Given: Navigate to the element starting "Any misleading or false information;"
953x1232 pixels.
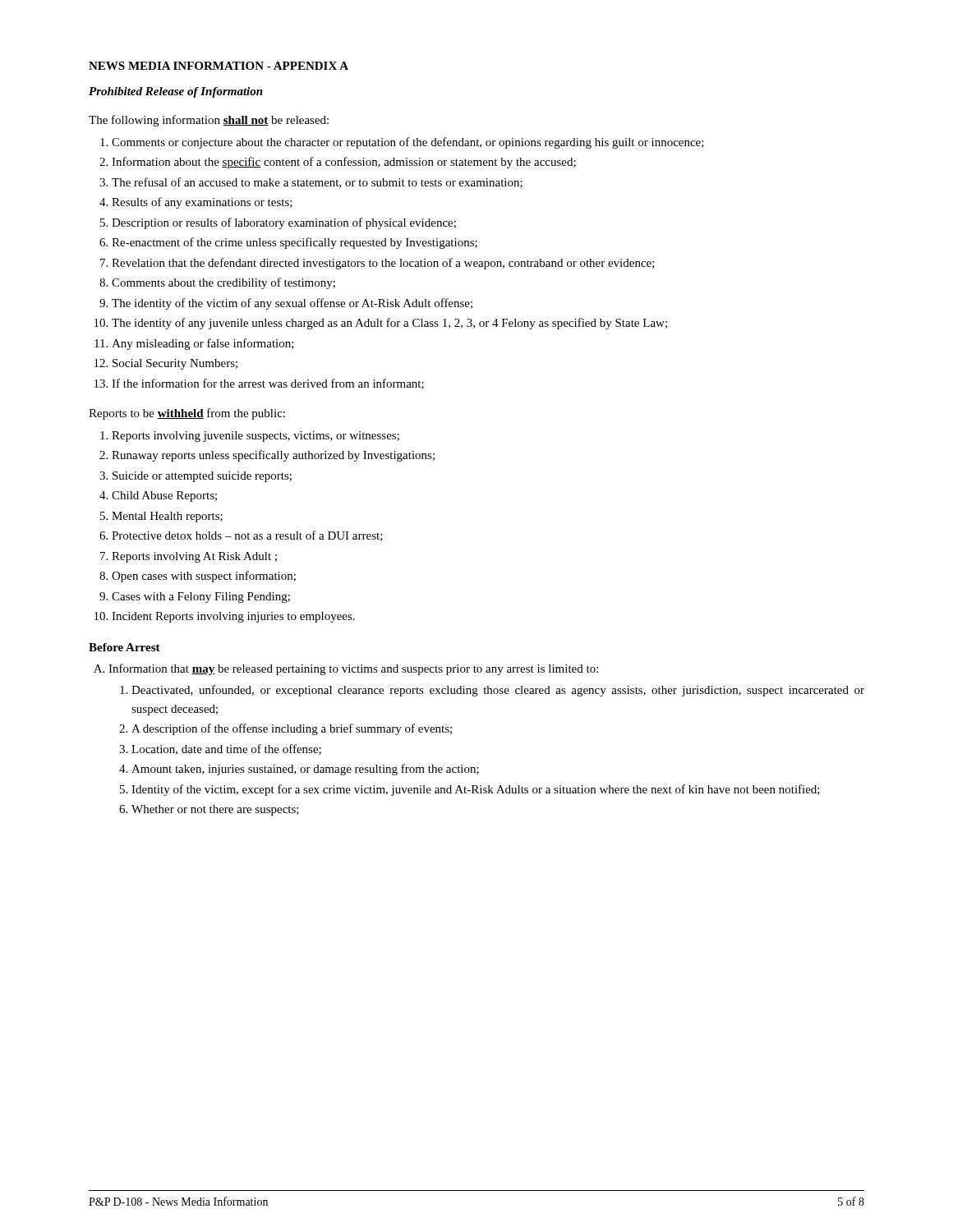Looking at the screenshot, I should 203,344.
